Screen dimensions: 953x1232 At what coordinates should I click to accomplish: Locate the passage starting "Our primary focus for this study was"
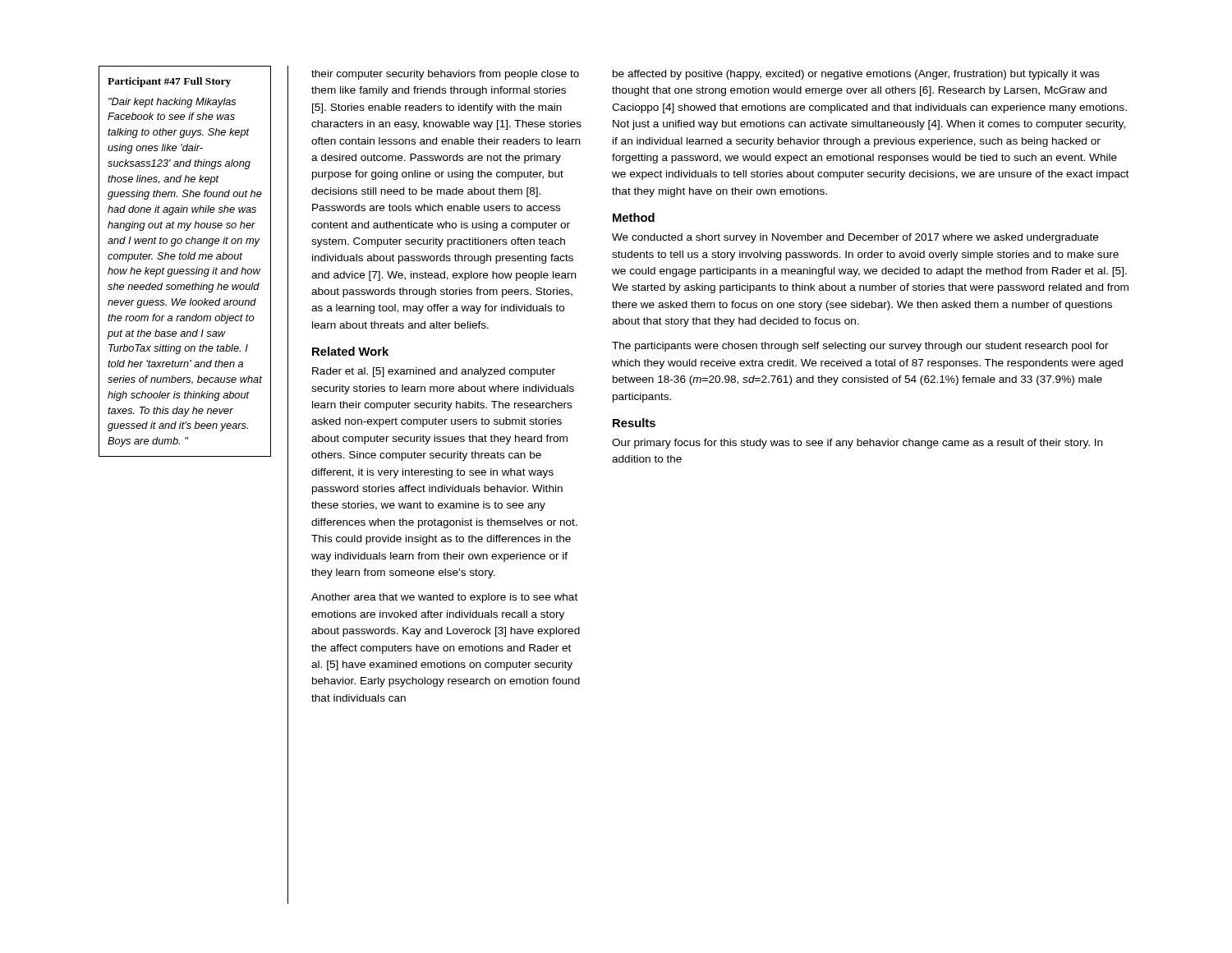[x=873, y=451]
